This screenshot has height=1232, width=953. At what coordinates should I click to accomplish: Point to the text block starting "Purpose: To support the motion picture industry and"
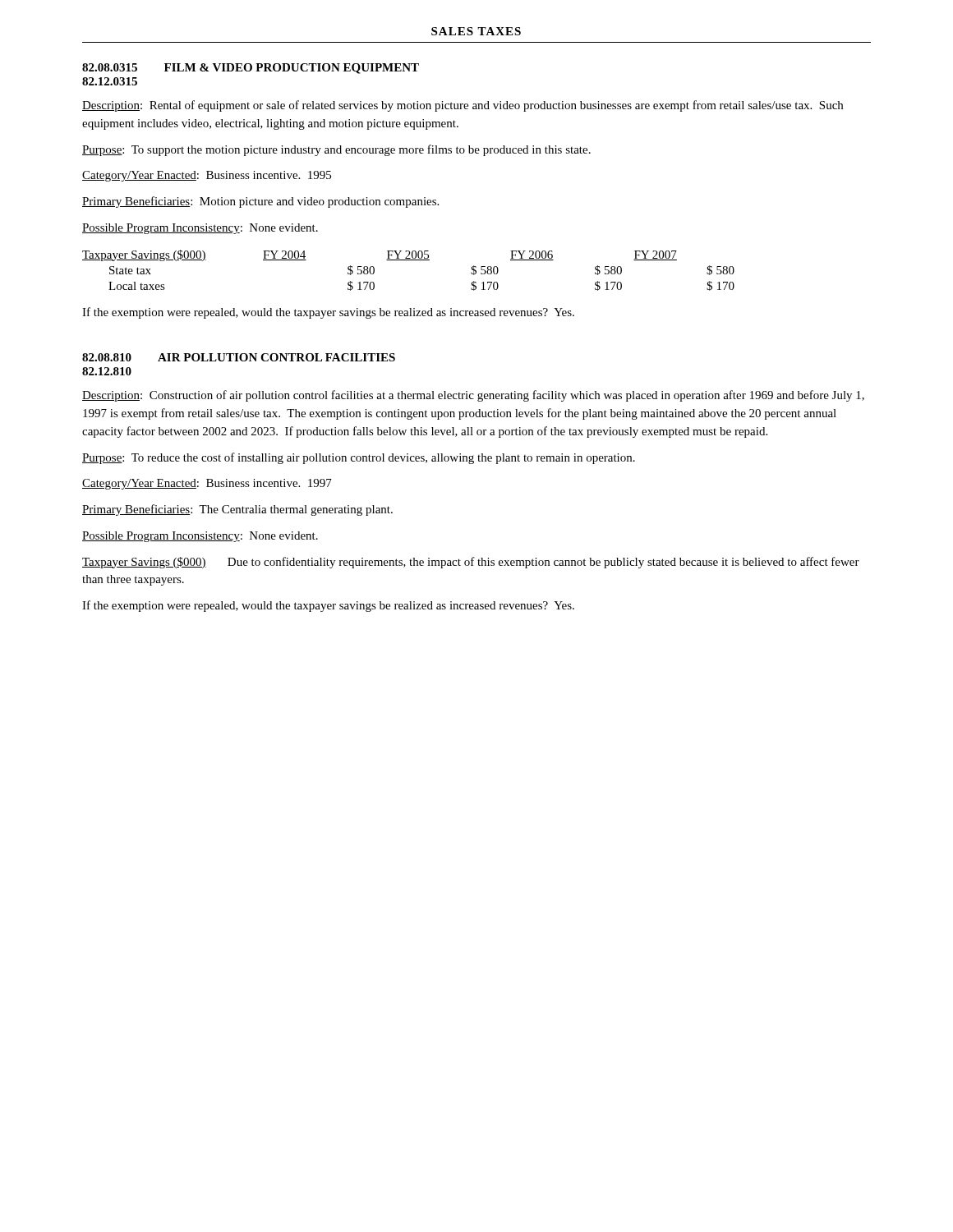tap(337, 149)
